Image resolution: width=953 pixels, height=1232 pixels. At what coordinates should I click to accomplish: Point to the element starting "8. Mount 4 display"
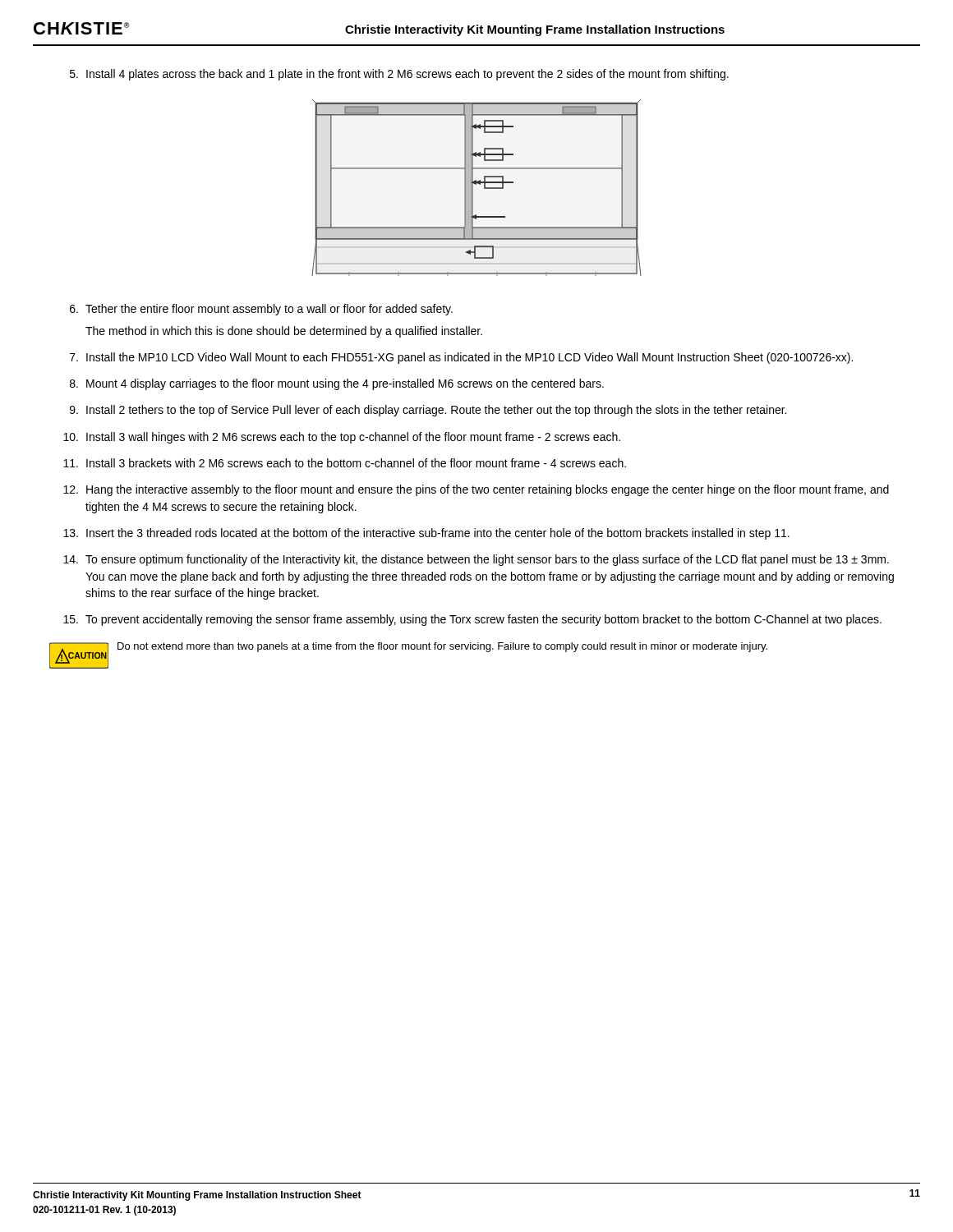pyautogui.click(x=476, y=384)
